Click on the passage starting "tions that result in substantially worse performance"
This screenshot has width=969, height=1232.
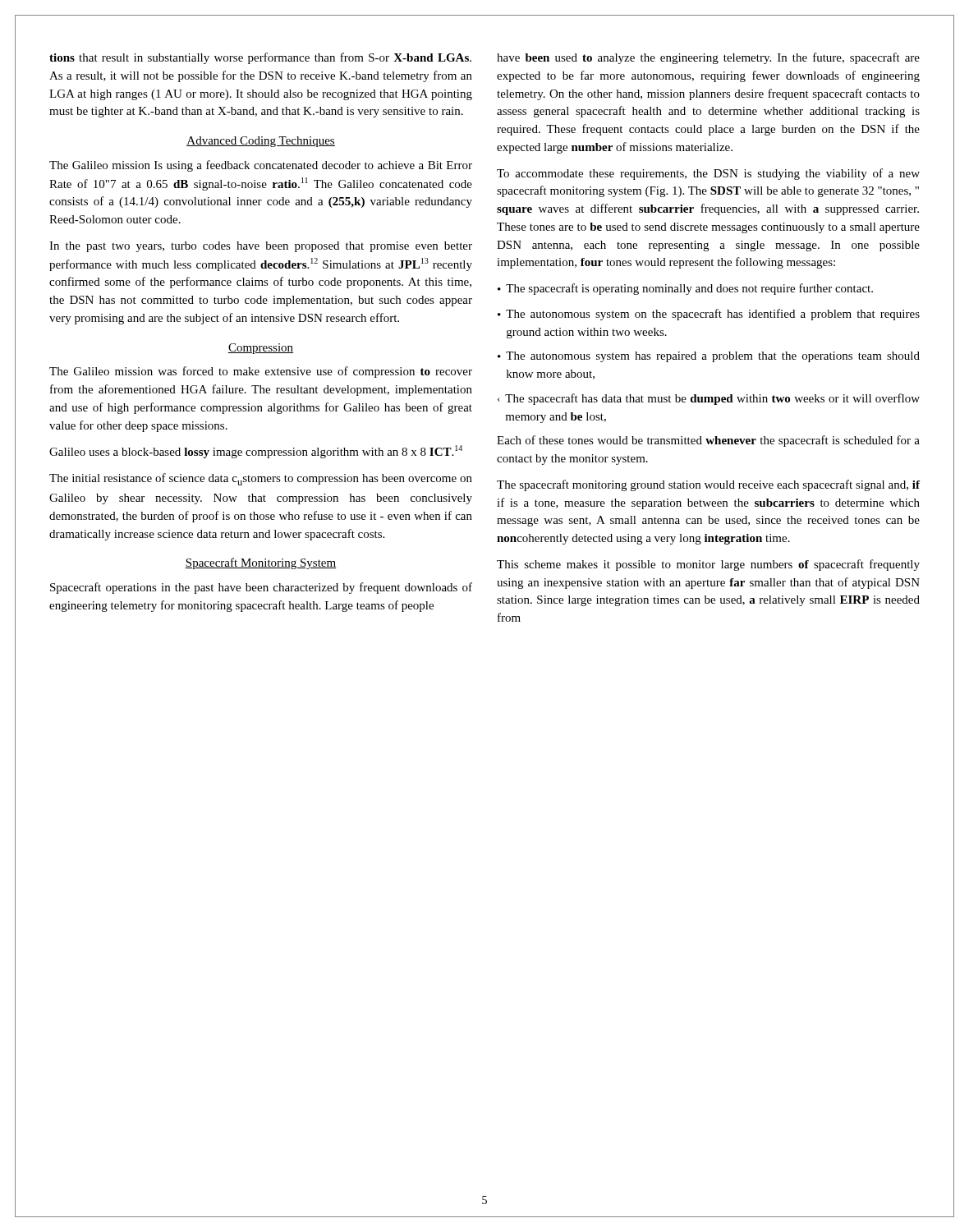pyautogui.click(x=261, y=85)
